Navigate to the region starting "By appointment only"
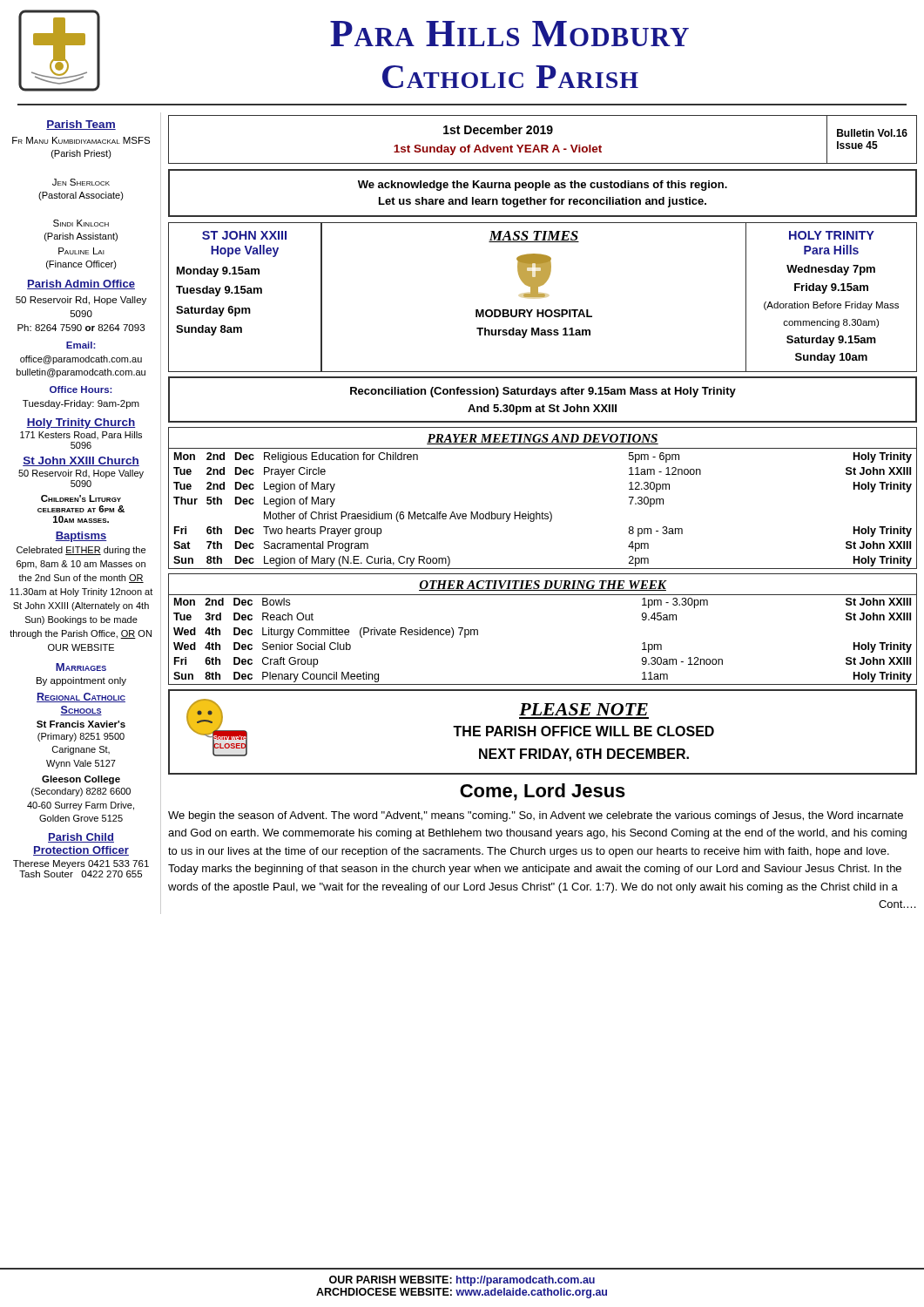Screen dimensions: 1307x924 point(81,680)
